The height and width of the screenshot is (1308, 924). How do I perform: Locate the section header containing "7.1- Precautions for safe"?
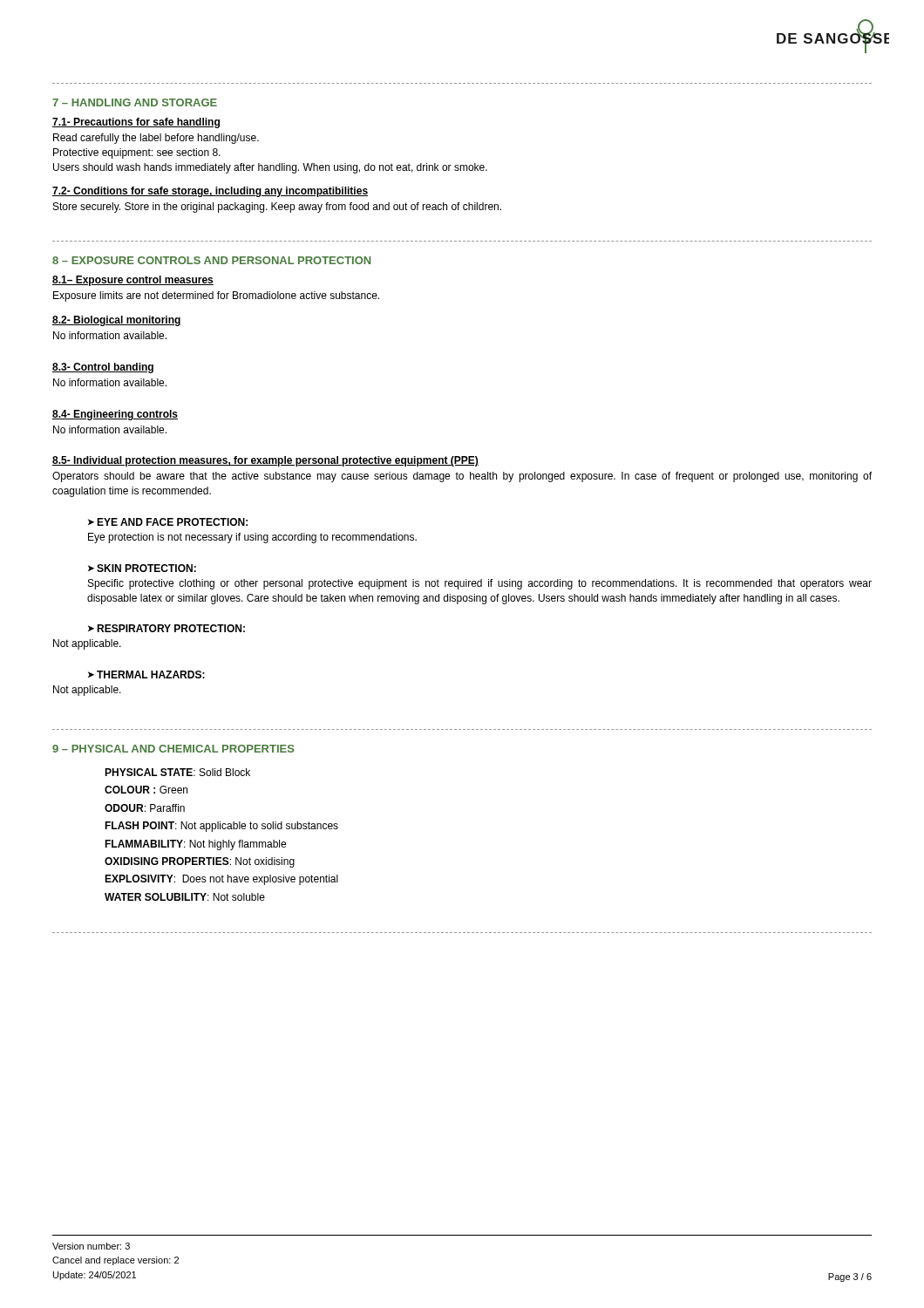pyautogui.click(x=136, y=122)
